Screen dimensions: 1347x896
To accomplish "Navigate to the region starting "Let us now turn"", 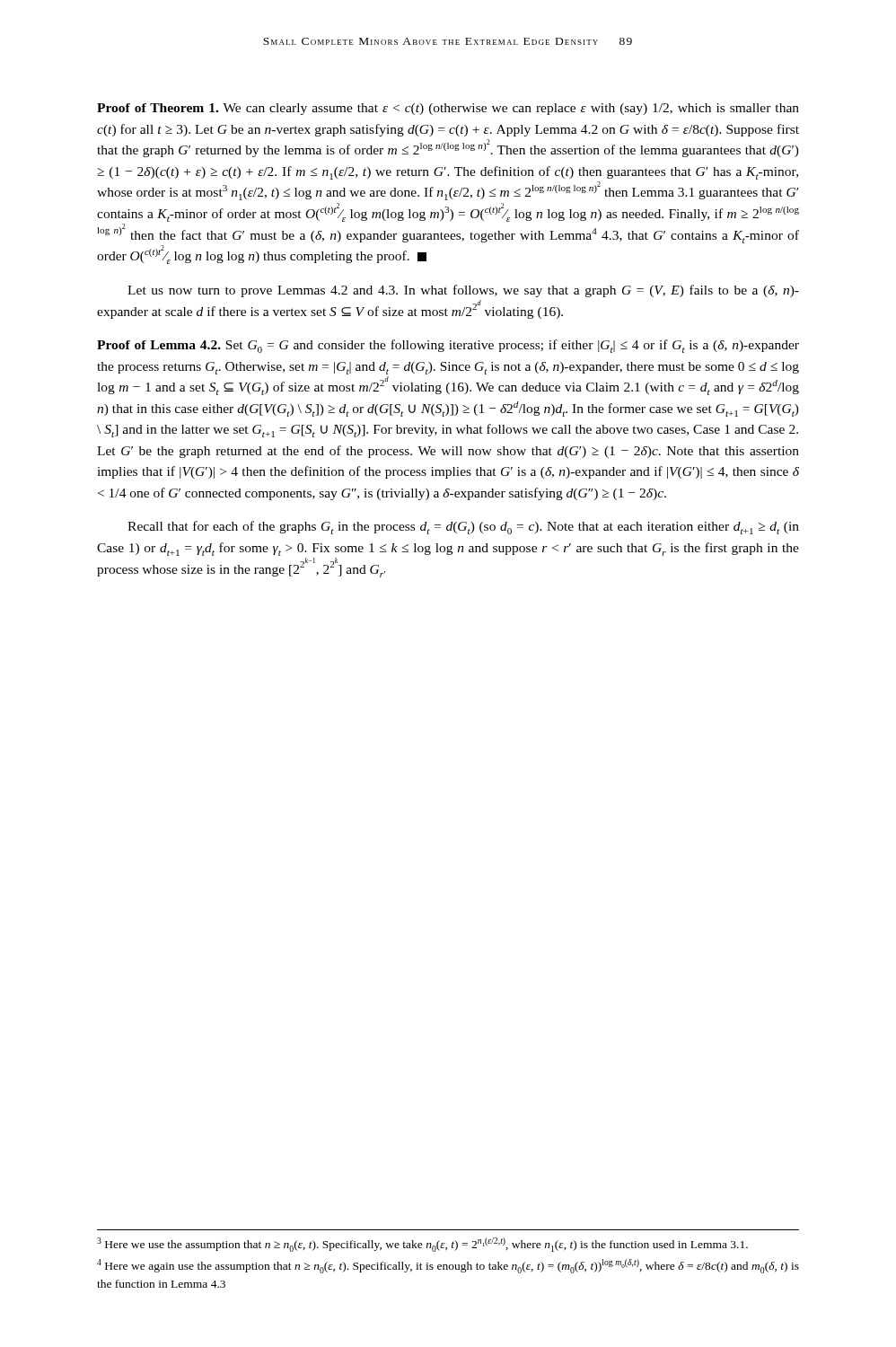I will [448, 300].
